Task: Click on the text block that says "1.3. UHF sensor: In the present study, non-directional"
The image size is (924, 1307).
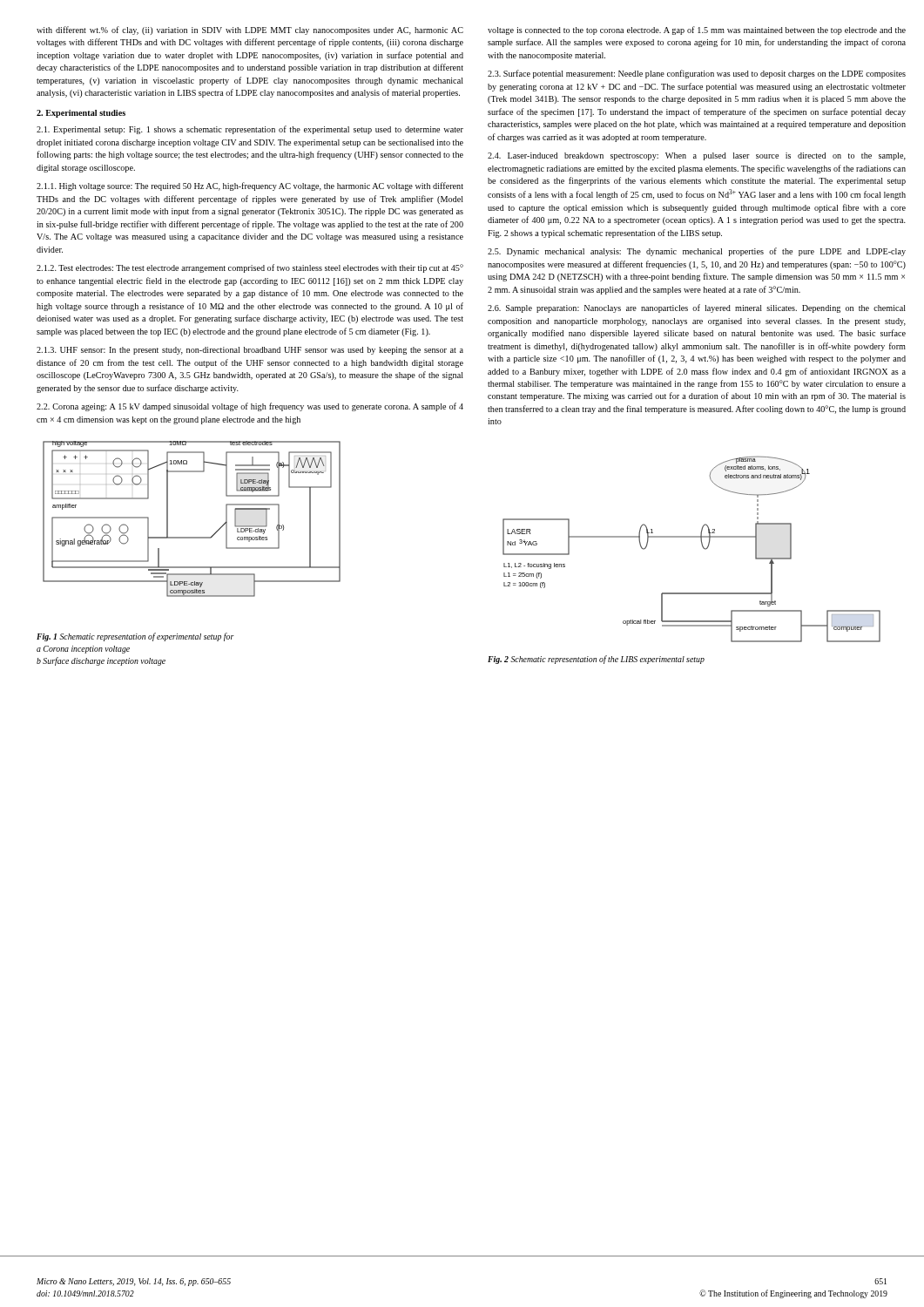Action: point(250,370)
